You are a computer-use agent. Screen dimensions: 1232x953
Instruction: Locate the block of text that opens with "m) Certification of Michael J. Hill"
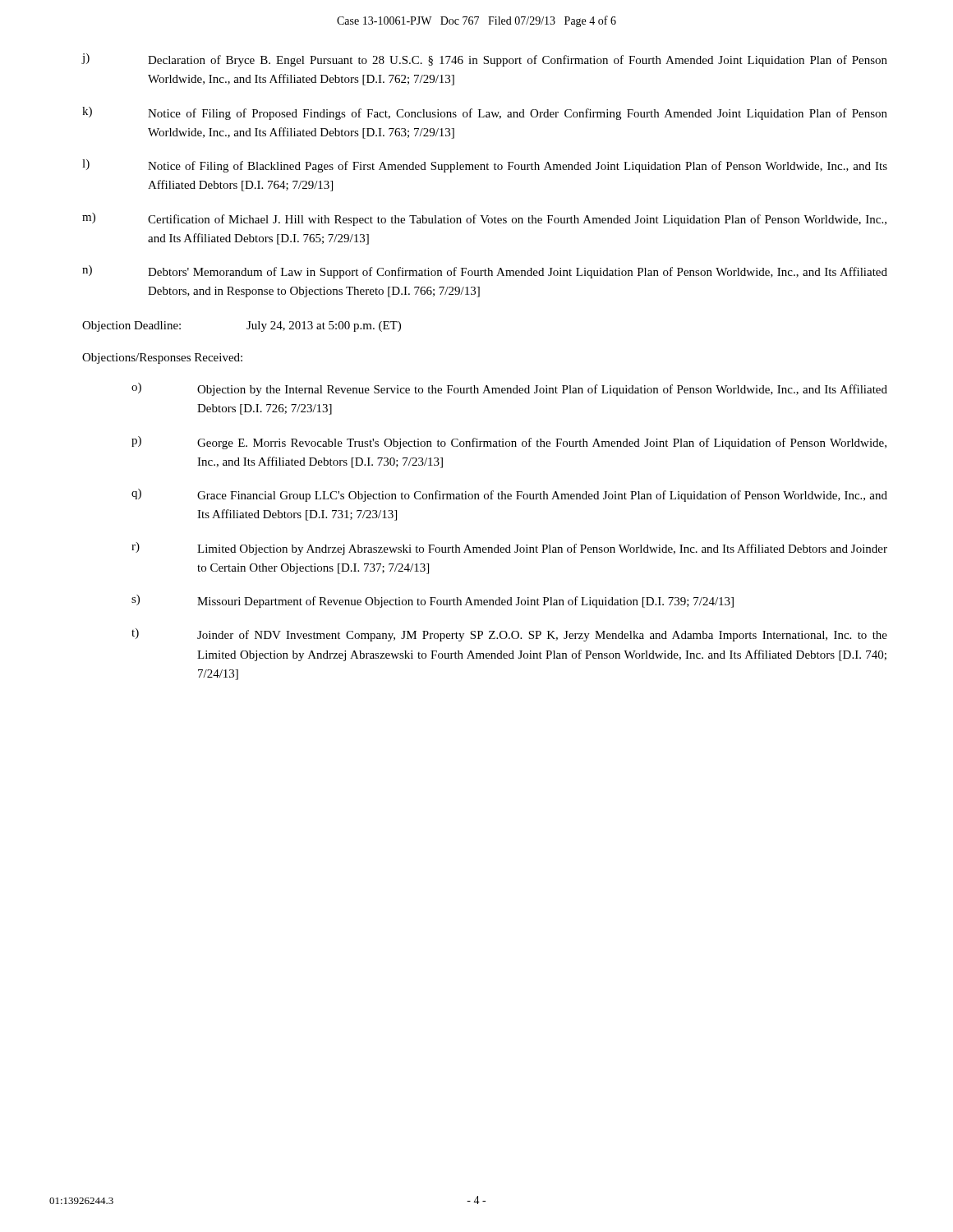485,229
